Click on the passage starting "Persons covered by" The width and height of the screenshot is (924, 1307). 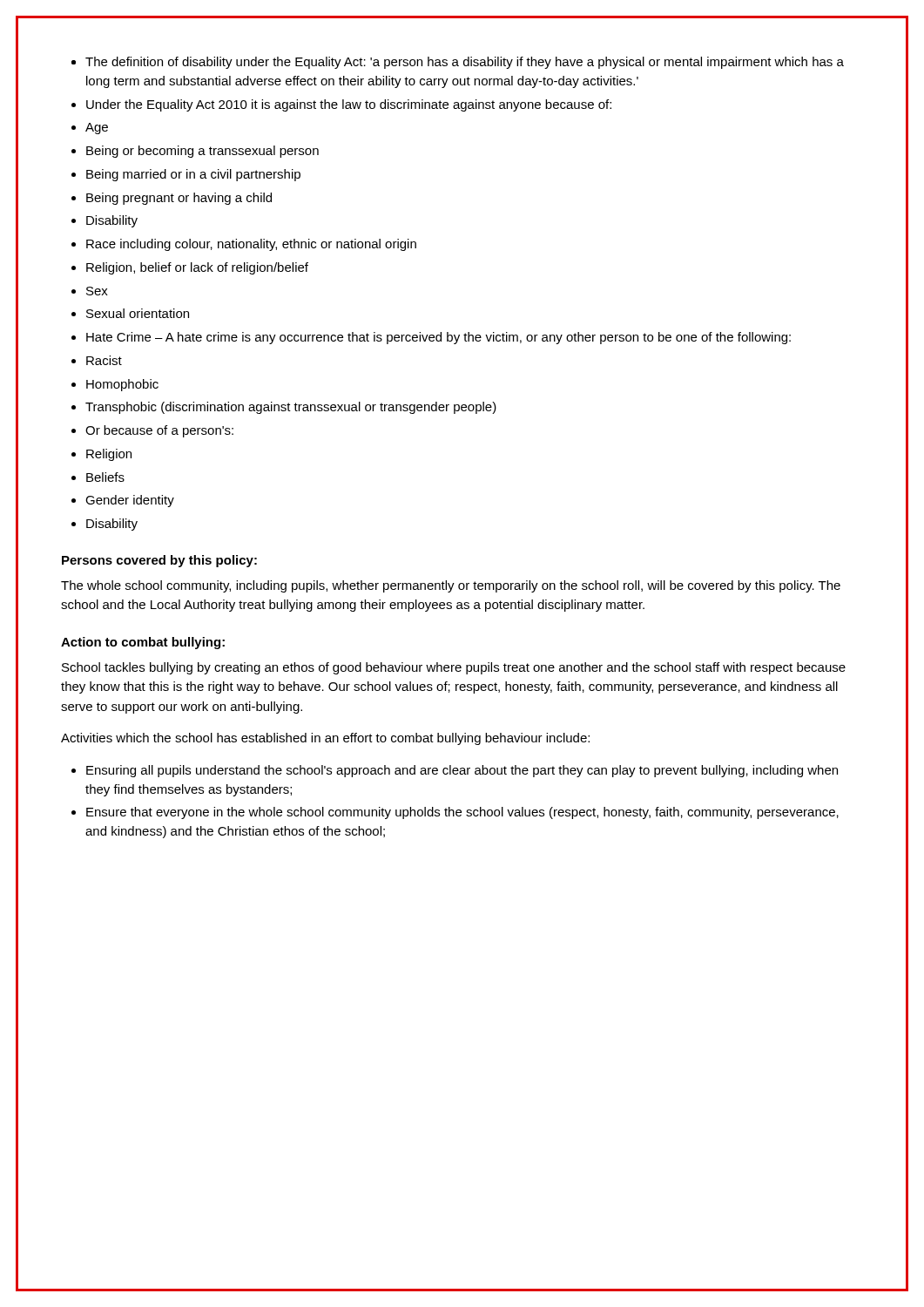pos(159,560)
